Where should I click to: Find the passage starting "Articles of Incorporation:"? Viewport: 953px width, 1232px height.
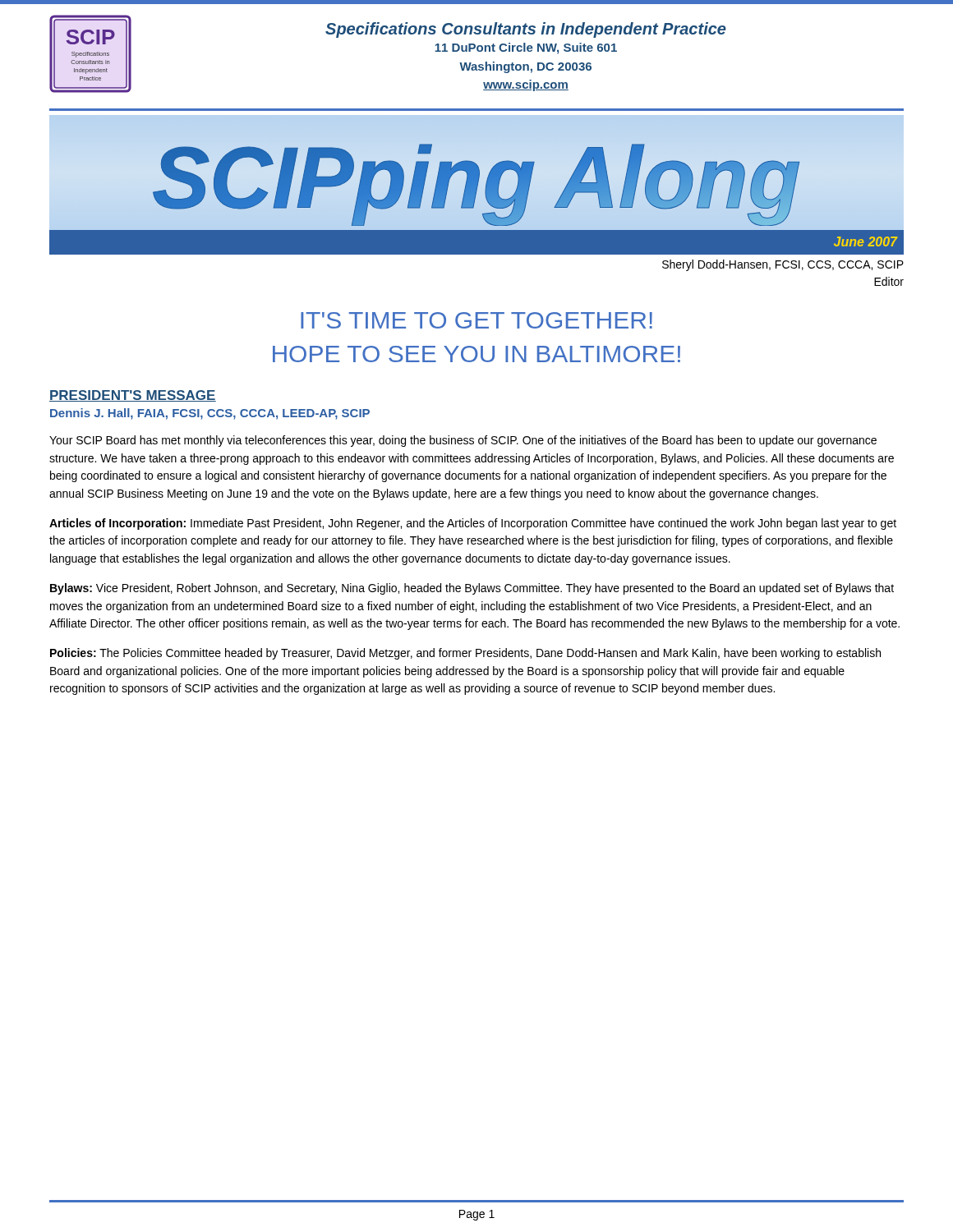476,541
